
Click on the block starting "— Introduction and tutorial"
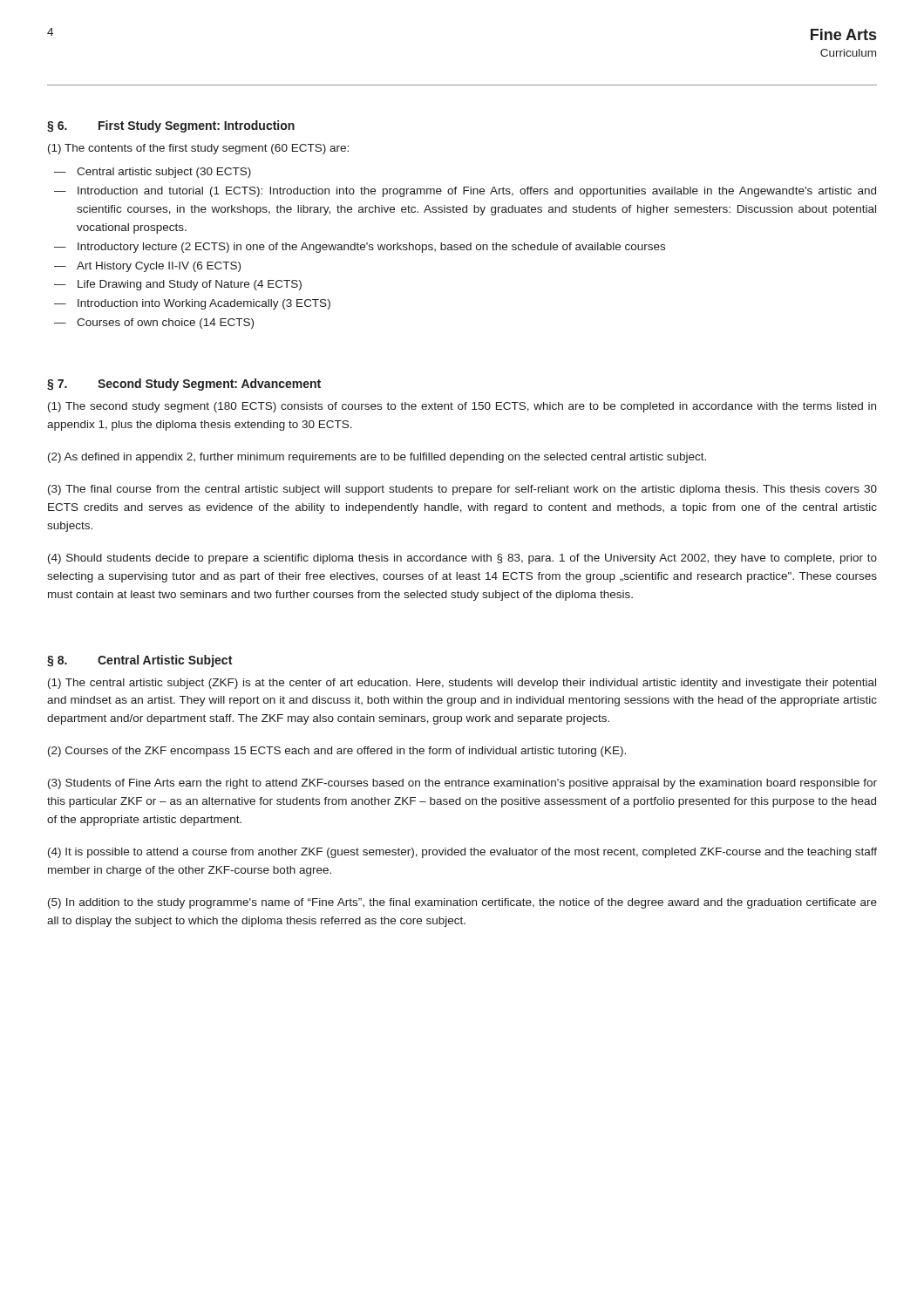point(466,209)
